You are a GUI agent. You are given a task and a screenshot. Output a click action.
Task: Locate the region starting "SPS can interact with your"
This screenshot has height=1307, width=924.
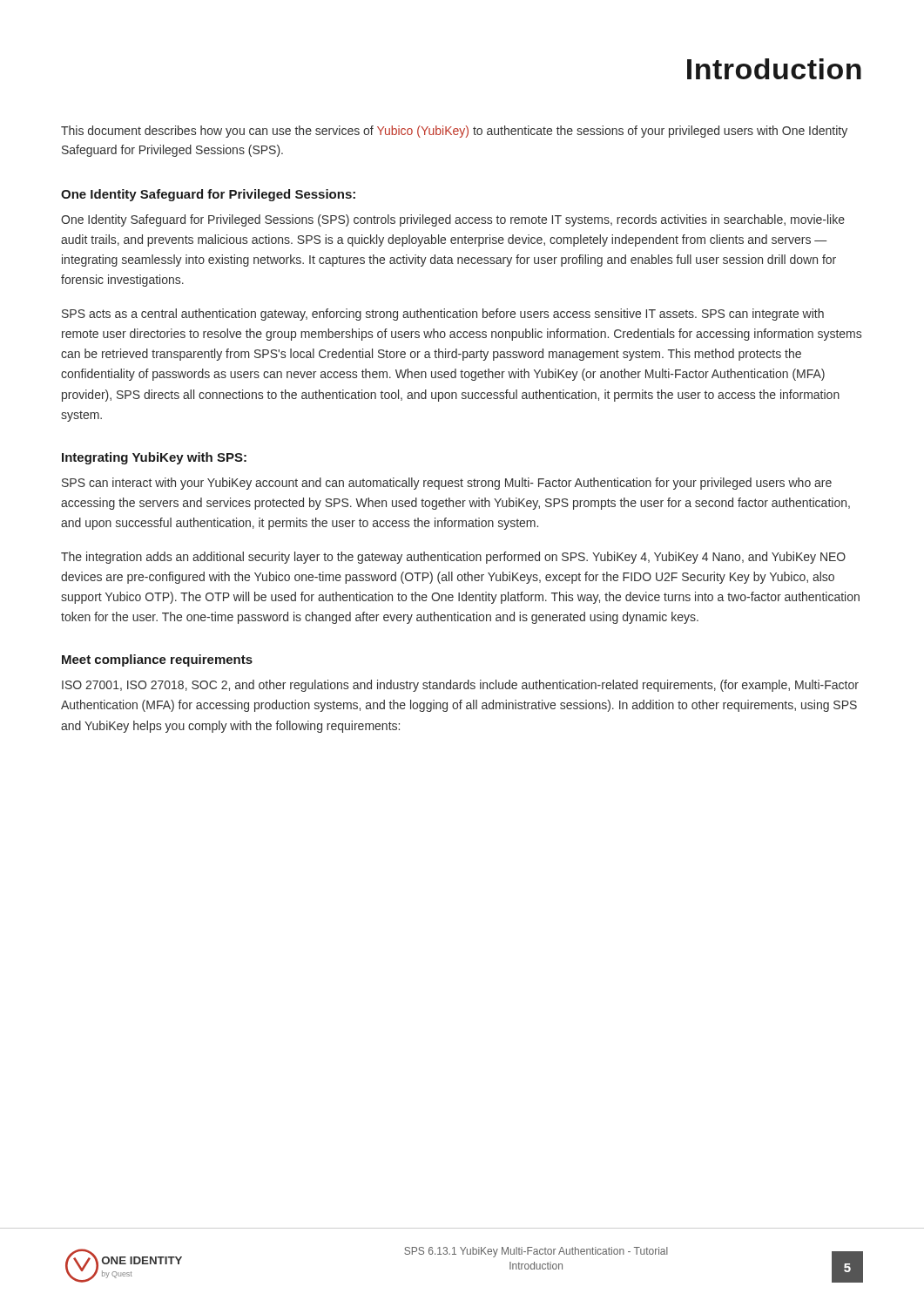(x=456, y=503)
